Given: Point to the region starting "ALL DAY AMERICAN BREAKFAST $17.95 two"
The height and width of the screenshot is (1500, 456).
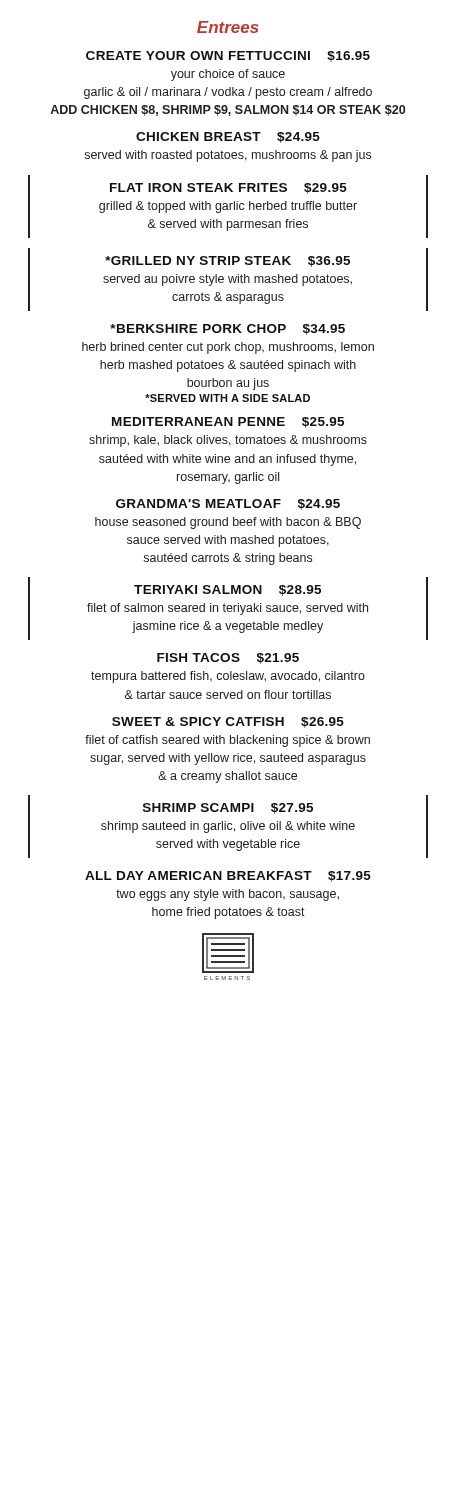Looking at the screenshot, I should [228, 895].
